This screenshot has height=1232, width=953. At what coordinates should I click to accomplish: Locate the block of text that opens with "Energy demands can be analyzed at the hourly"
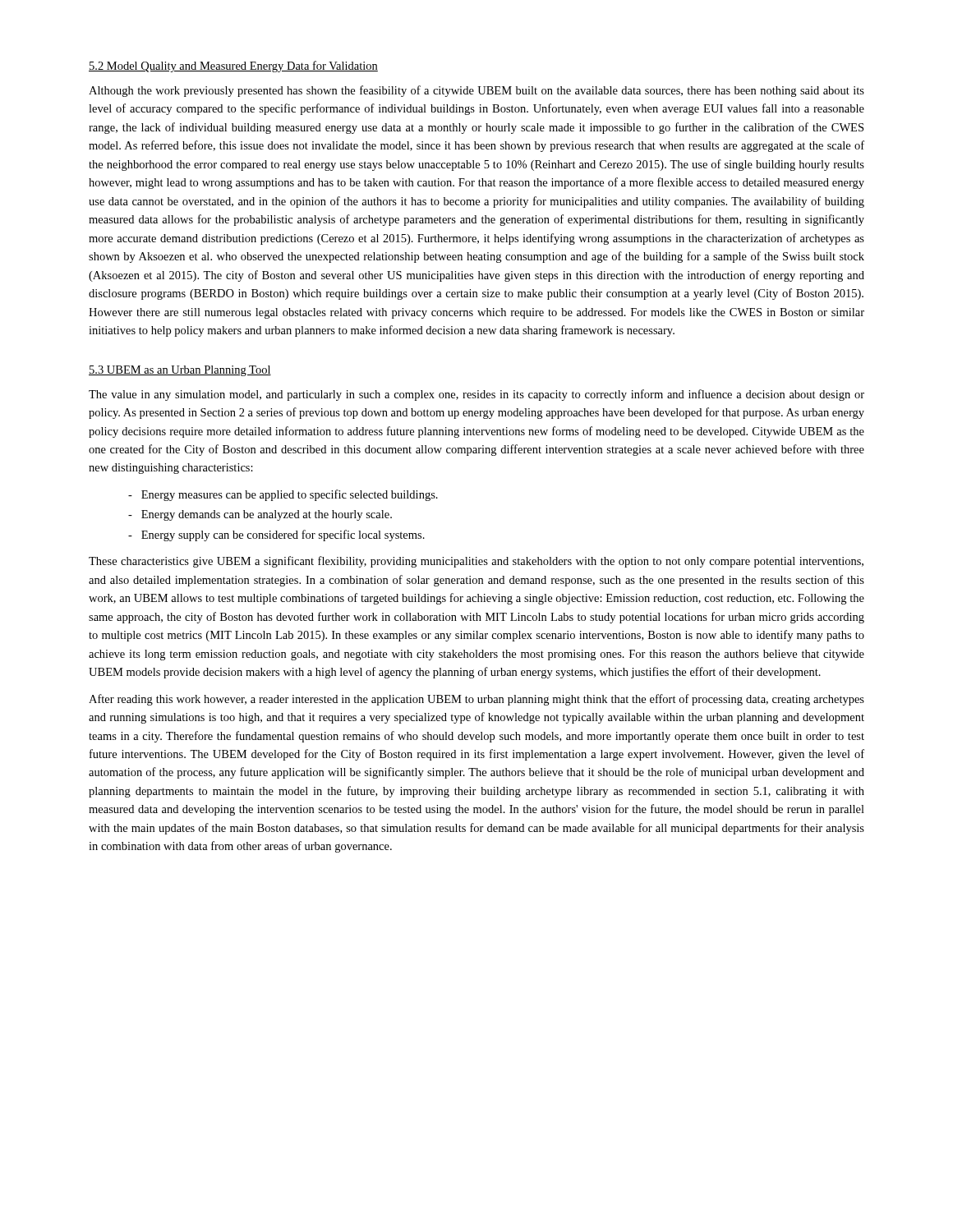tap(260, 514)
